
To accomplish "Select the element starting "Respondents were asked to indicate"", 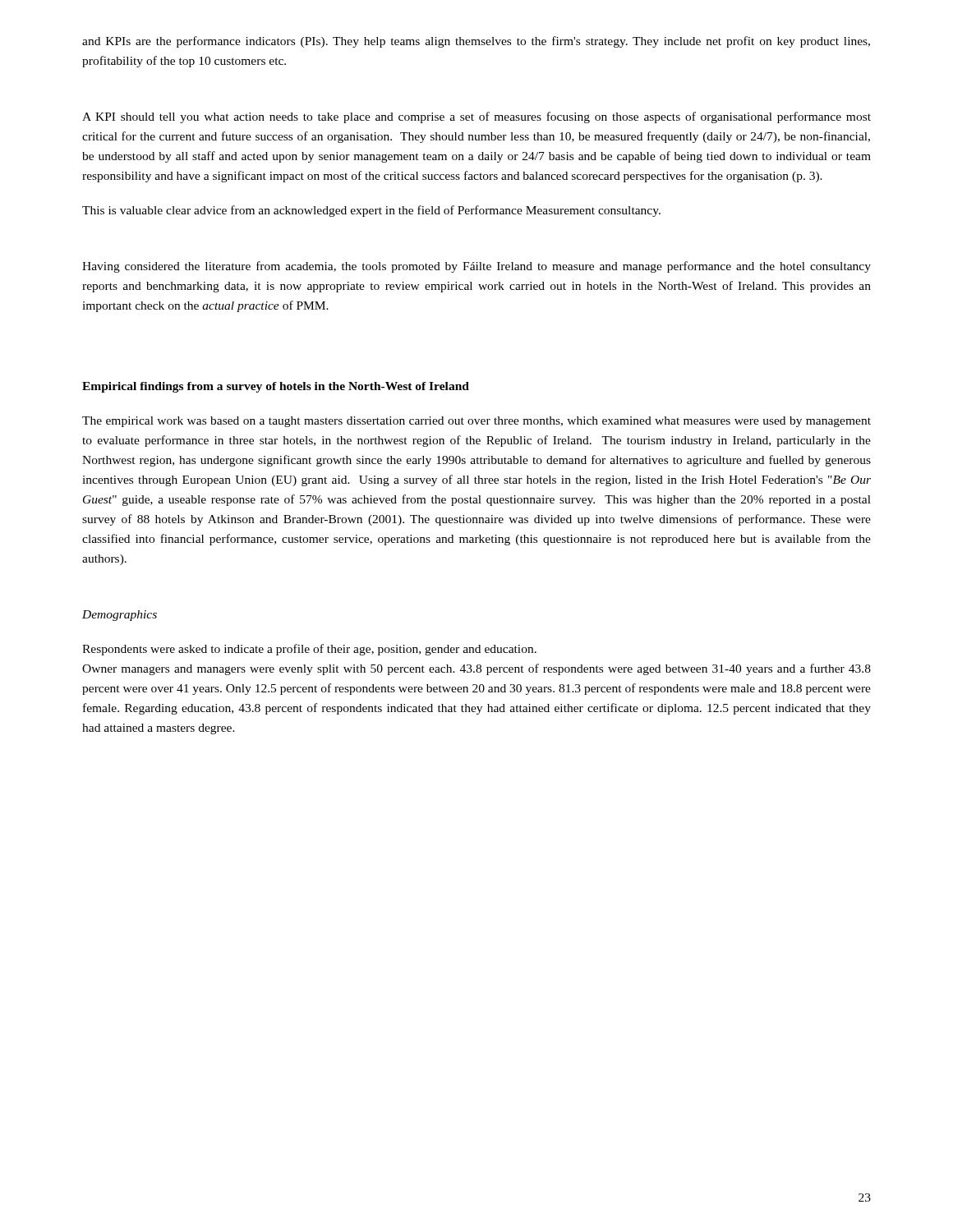I will [476, 688].
